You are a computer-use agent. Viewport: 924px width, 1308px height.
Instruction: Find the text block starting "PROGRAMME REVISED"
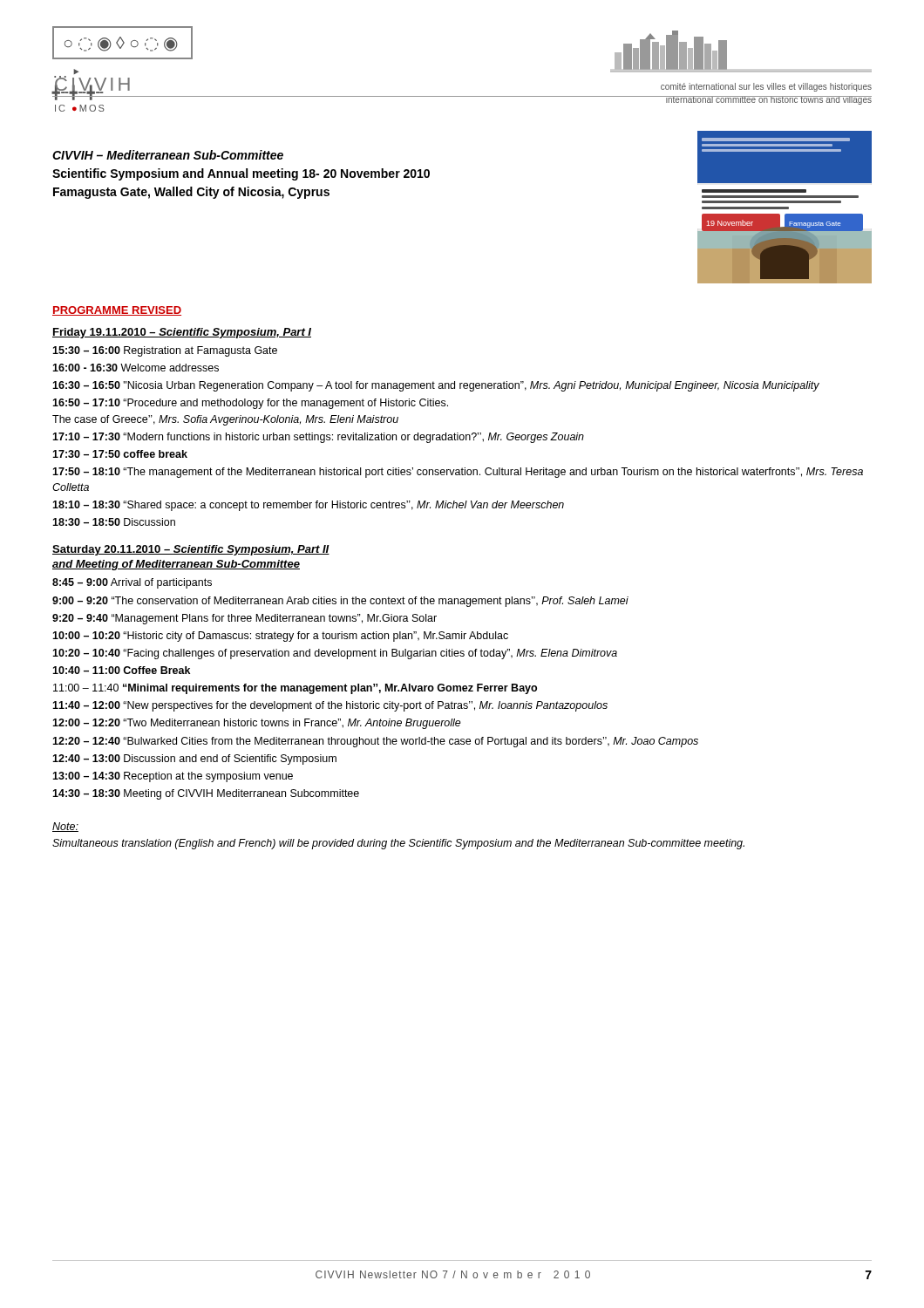[x=117, y=310]
